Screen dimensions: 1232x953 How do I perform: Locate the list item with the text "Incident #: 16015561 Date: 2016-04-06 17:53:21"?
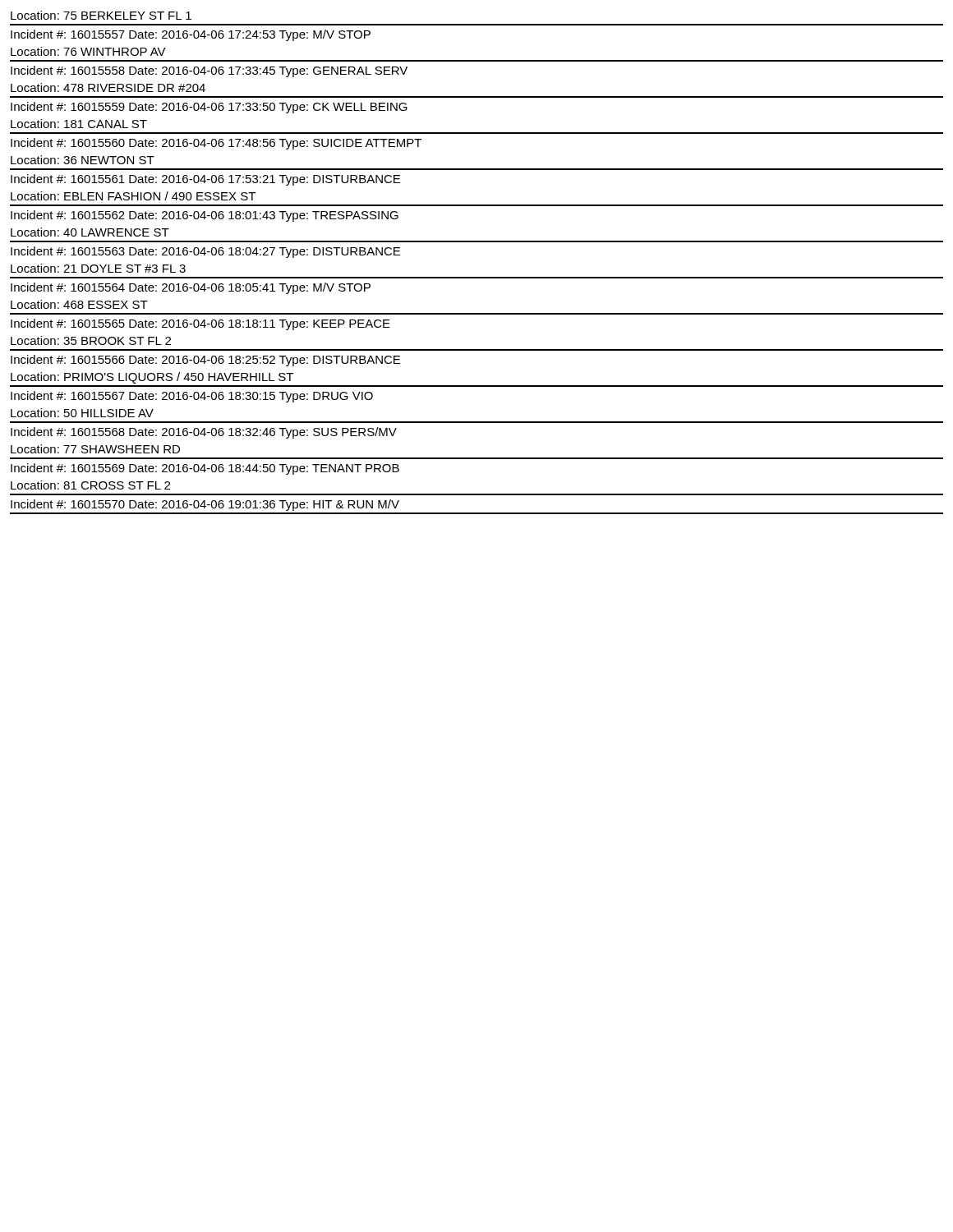205,180
